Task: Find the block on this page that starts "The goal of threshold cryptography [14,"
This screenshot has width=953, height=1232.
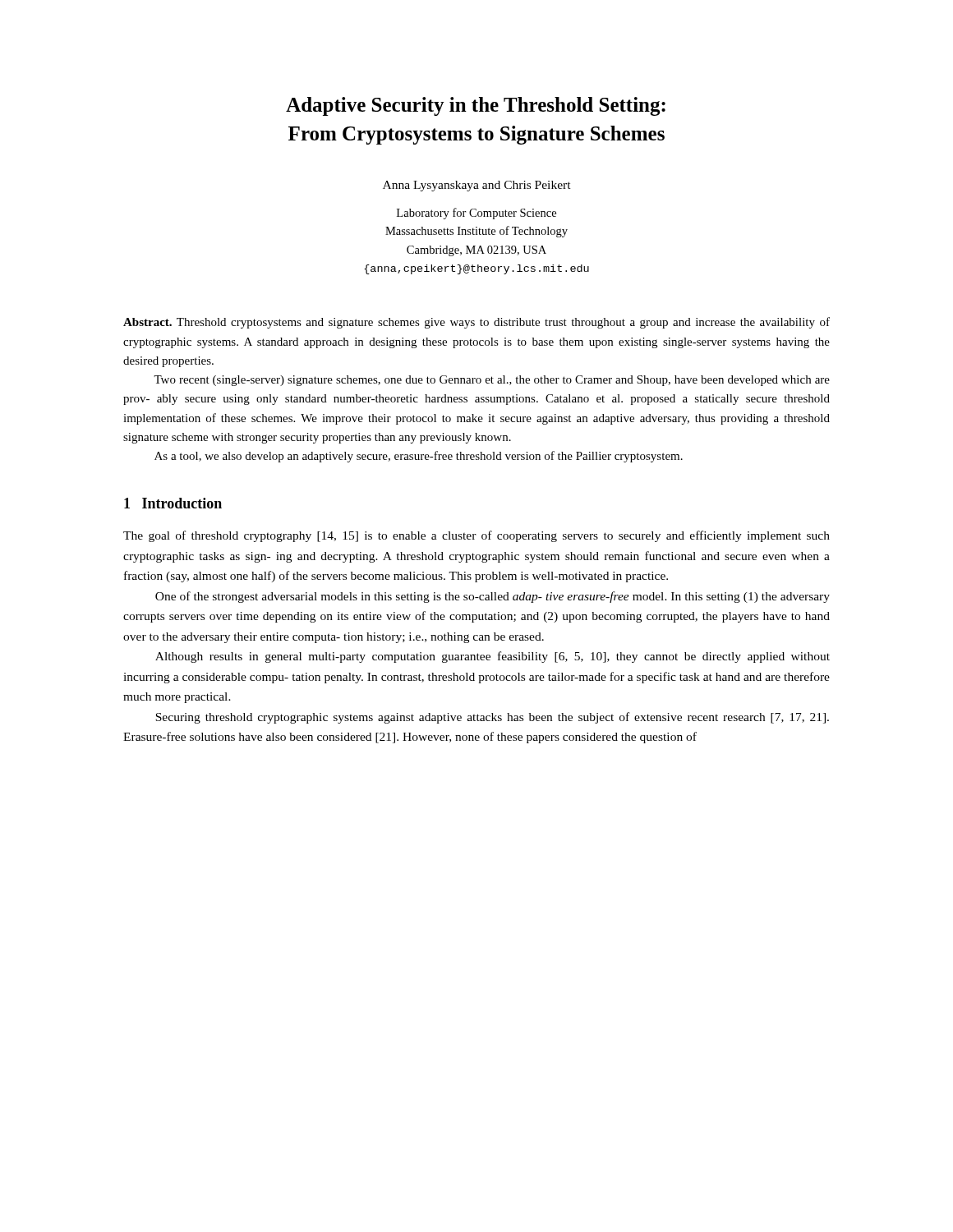Action: (476, 637)
